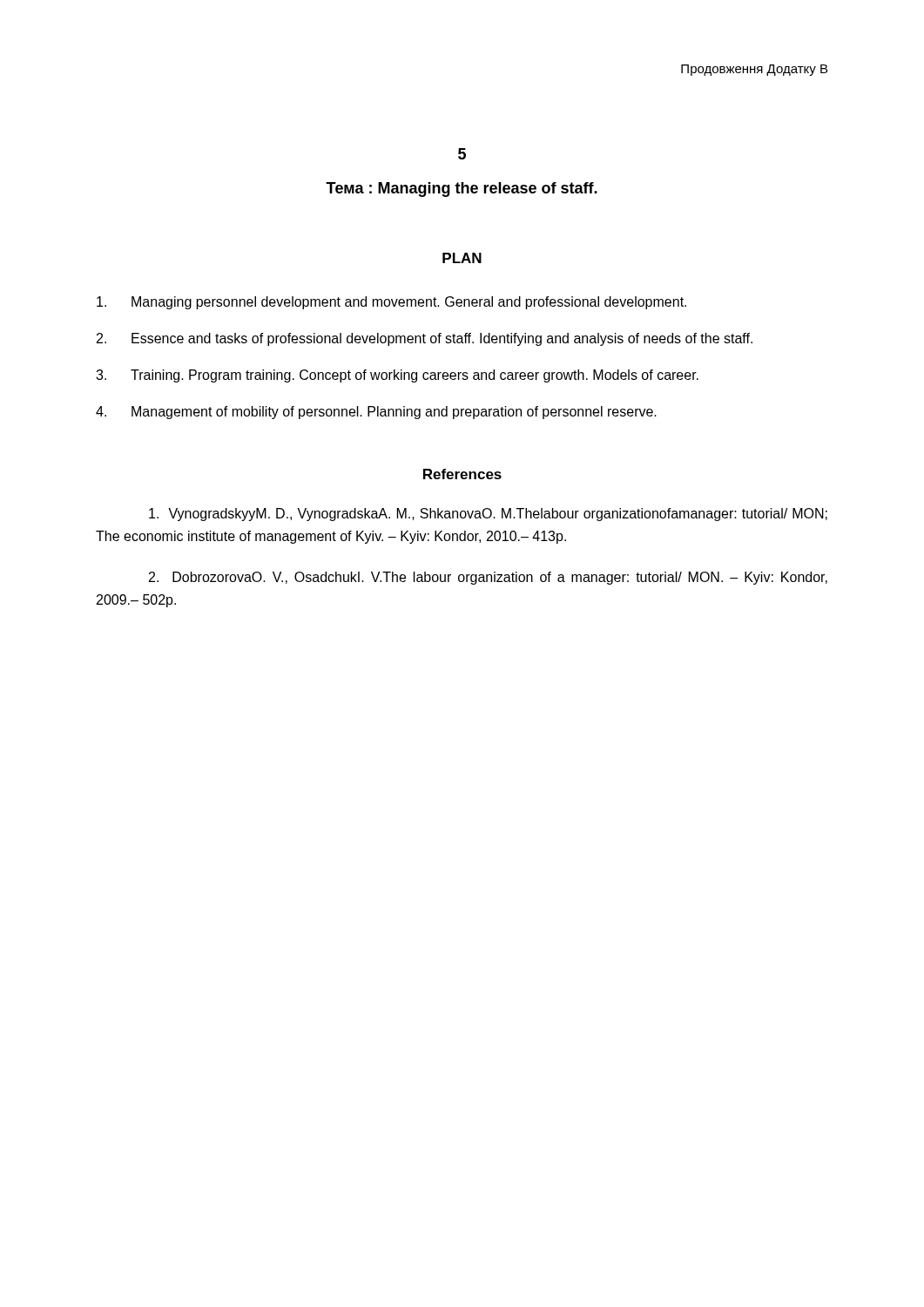Locate the list item that says "3. Training. Program"
Screen dimensions: 1307x924
(462, 376)
